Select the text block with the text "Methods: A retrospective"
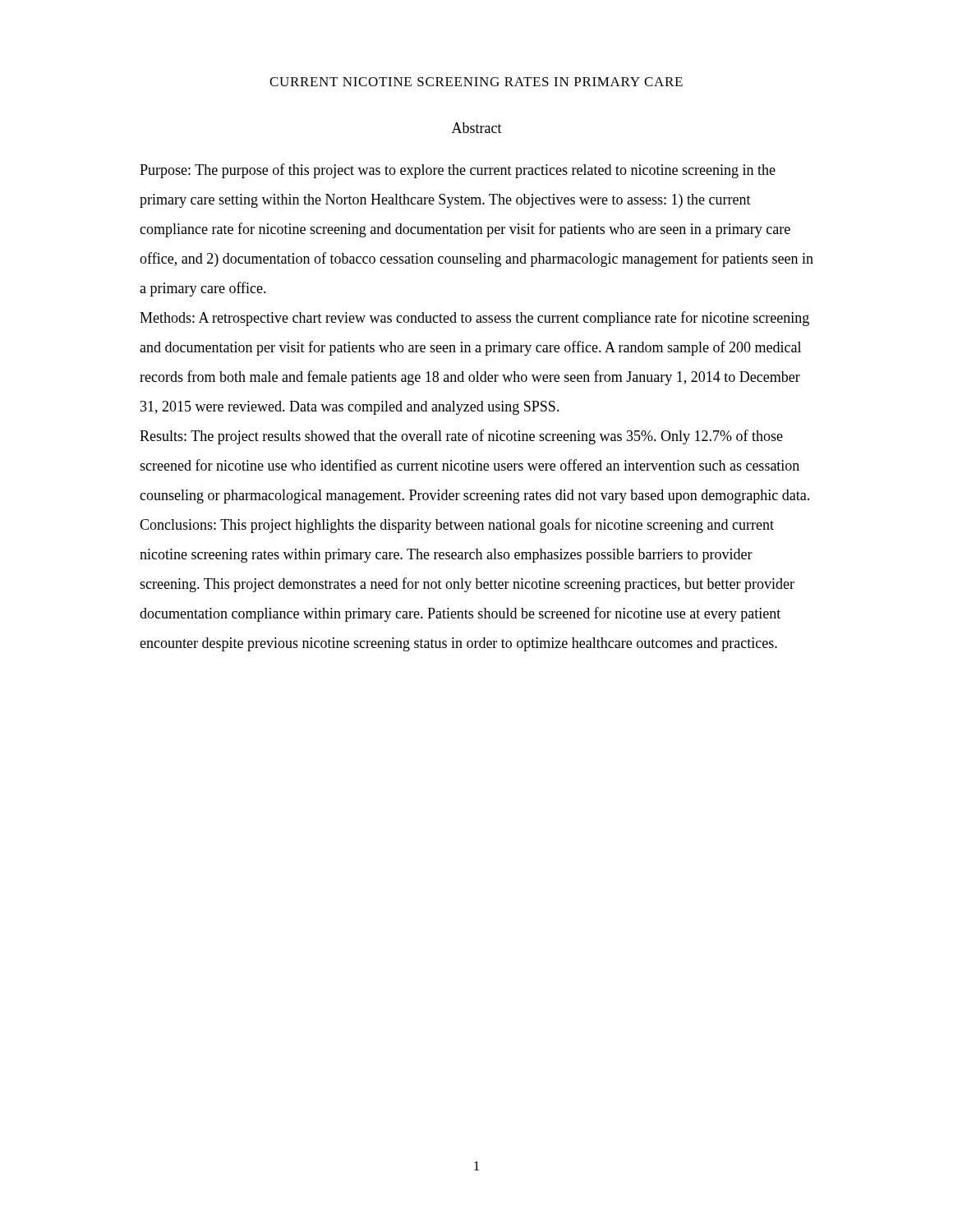 pyautogui.click(x=475, y=362)
